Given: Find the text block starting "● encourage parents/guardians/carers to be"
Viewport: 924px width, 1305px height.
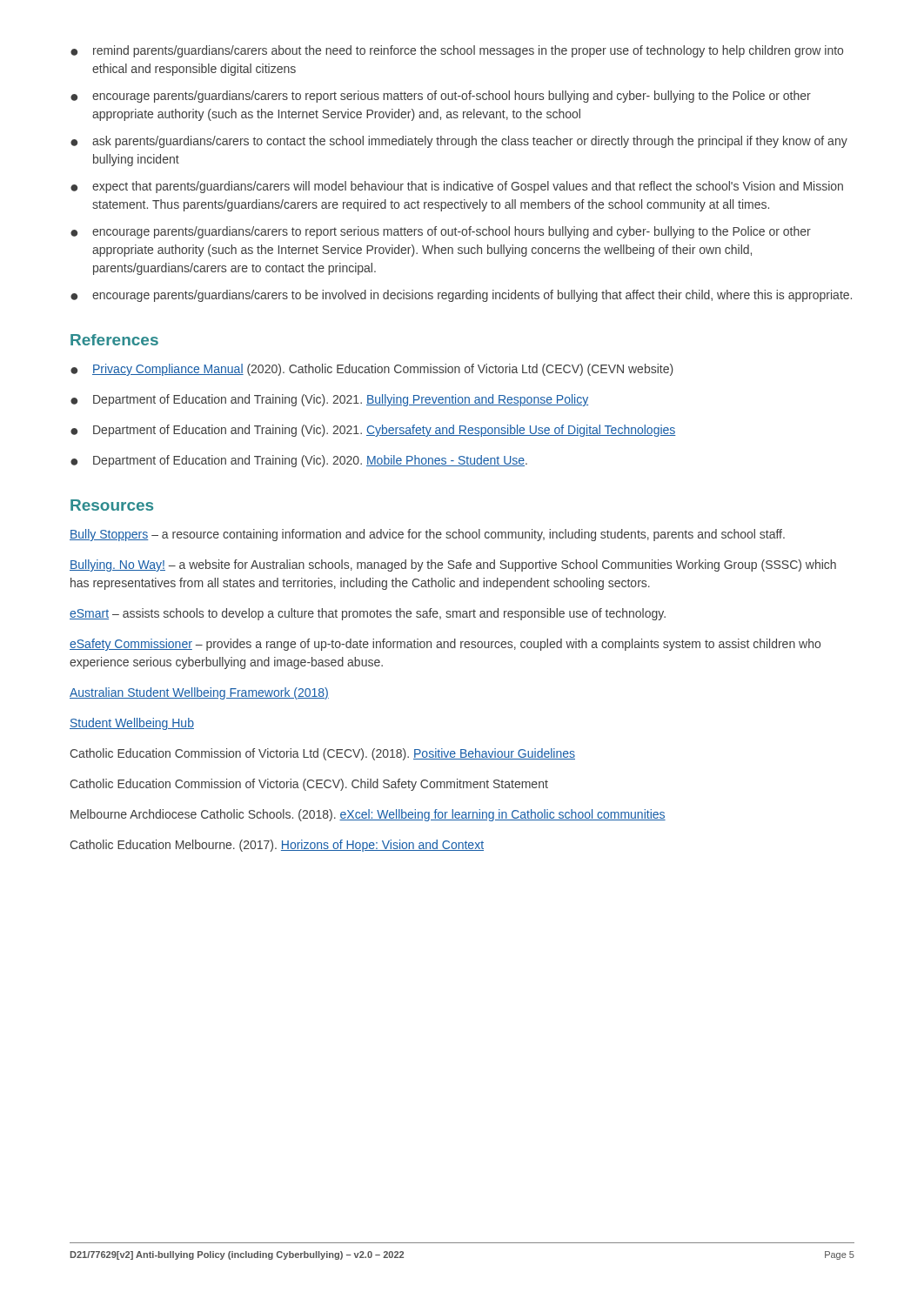Looking at the screenshot, I should click(x=462, y=297).
